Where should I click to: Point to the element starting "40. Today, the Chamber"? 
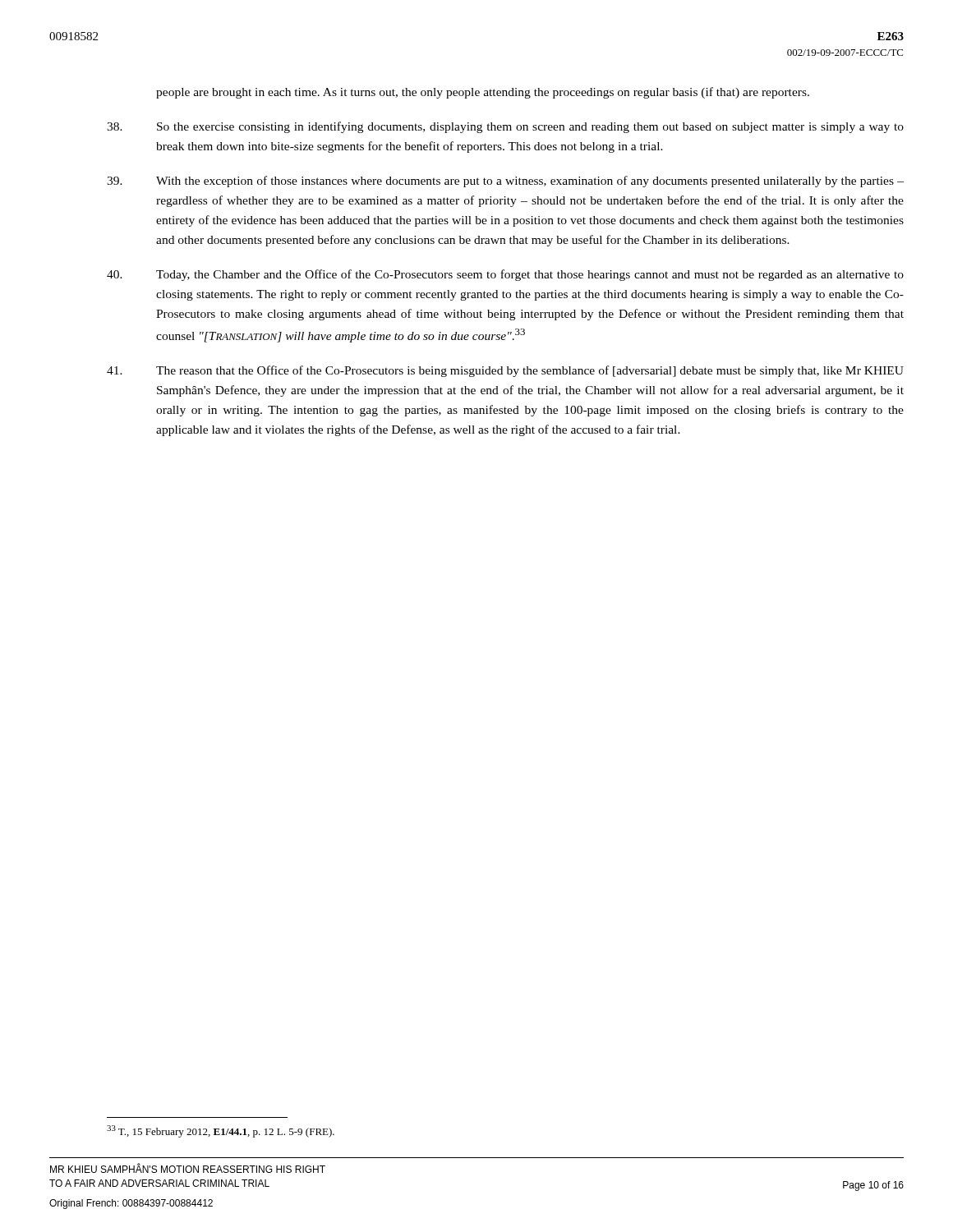coord(505,305)
